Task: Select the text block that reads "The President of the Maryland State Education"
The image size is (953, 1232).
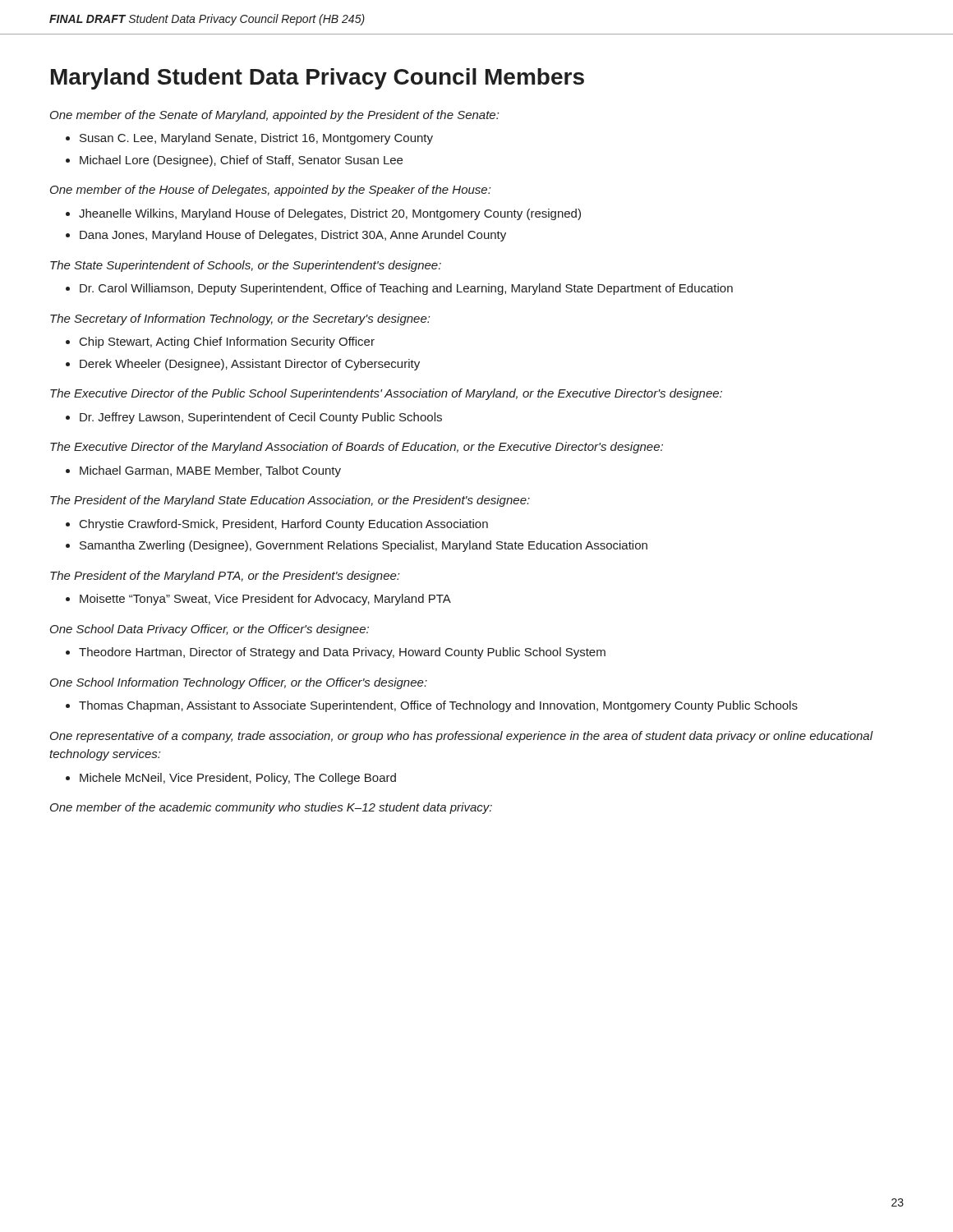Action: [290, 500]
